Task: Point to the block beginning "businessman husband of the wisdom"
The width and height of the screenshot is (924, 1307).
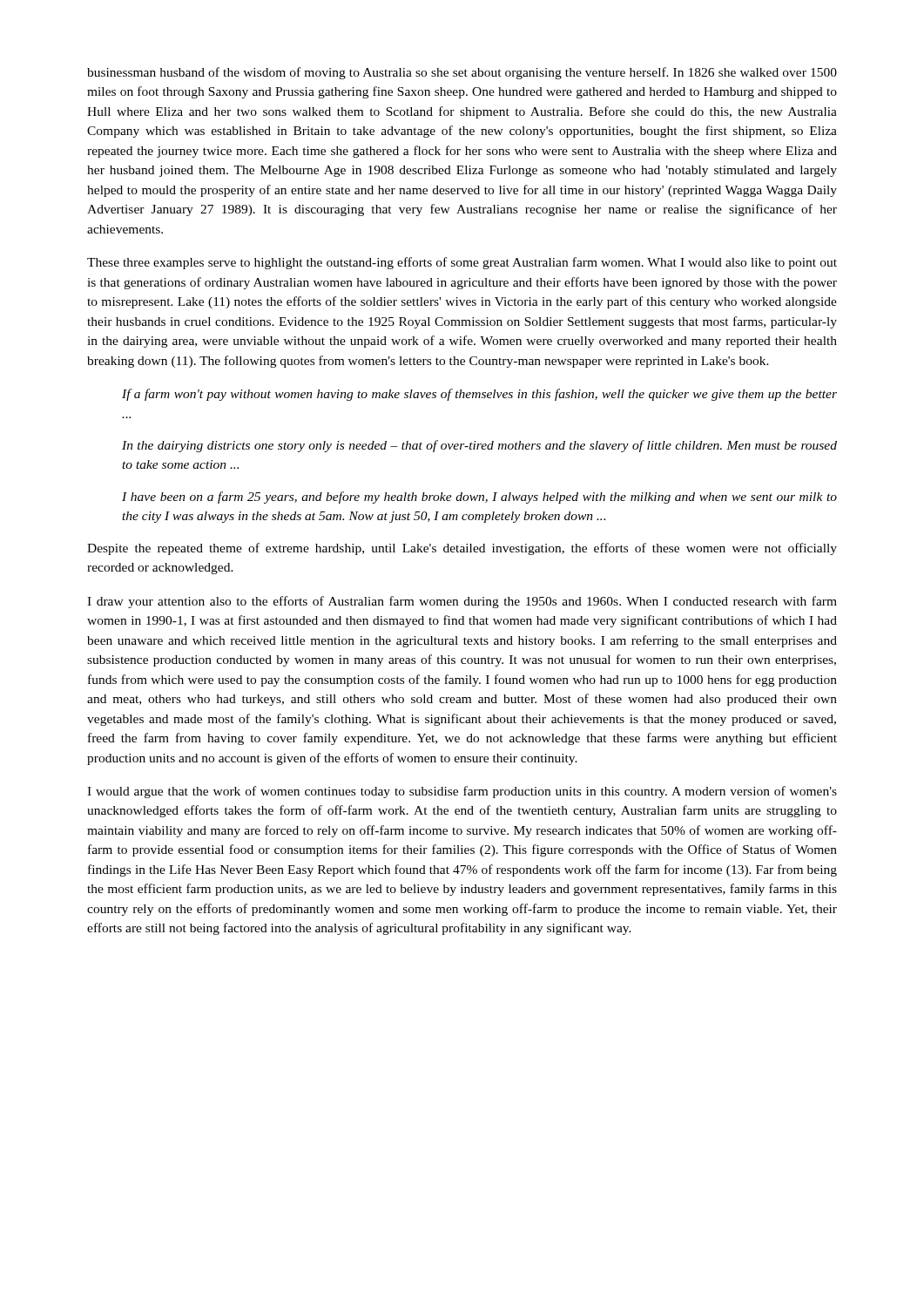Action: pos(462,150)
